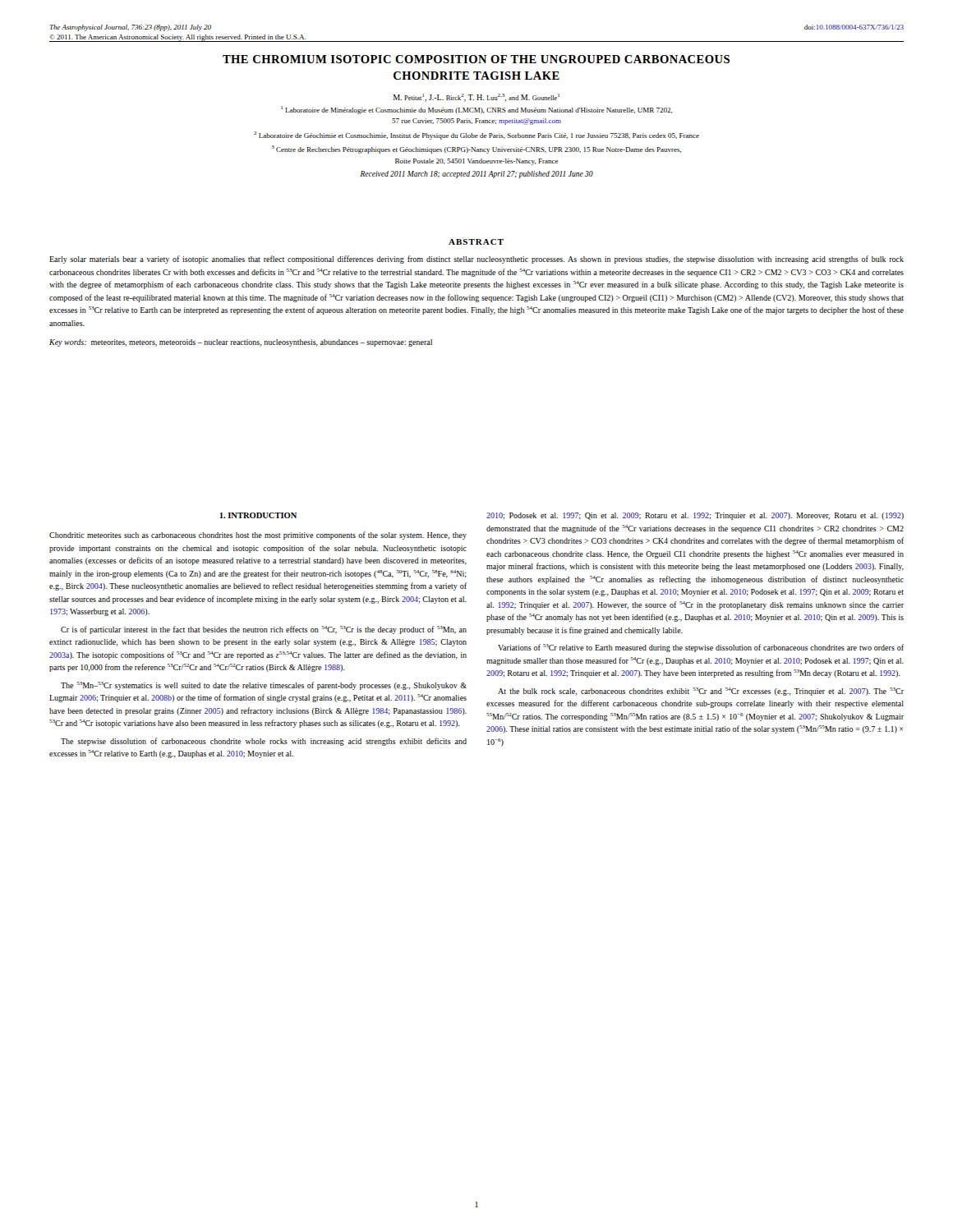Navigate to the text block starting "THE CHROMIUM ISOTOPIC COMPOSITION OF"
This screenshot has height=1232, width=953.
(x=476, y=115)
